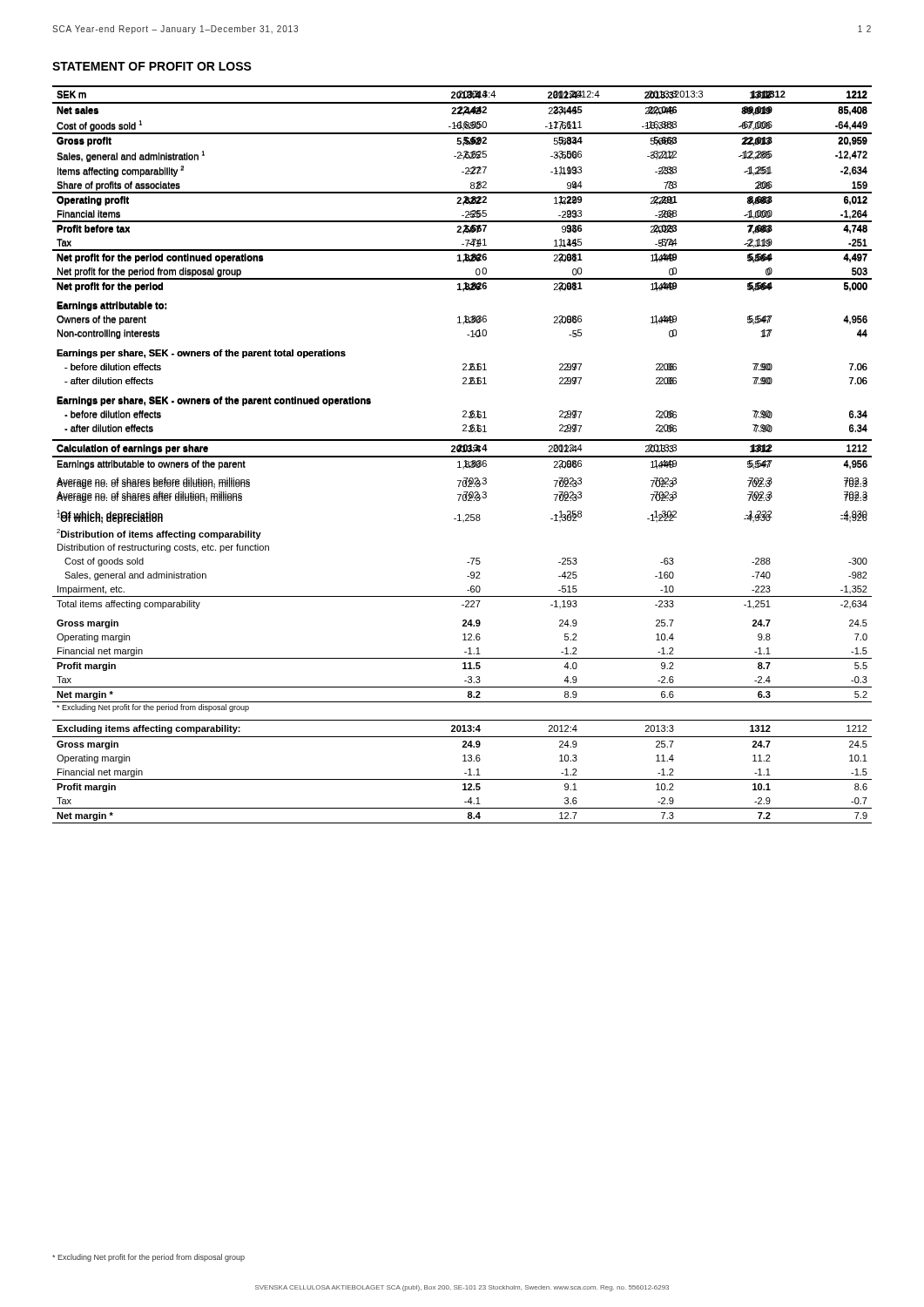This screenshot has height=1307, width=924.
Task: Point to the text starting "Excluding Net profit for the period from disposal"
Action: coord(149,1257)
